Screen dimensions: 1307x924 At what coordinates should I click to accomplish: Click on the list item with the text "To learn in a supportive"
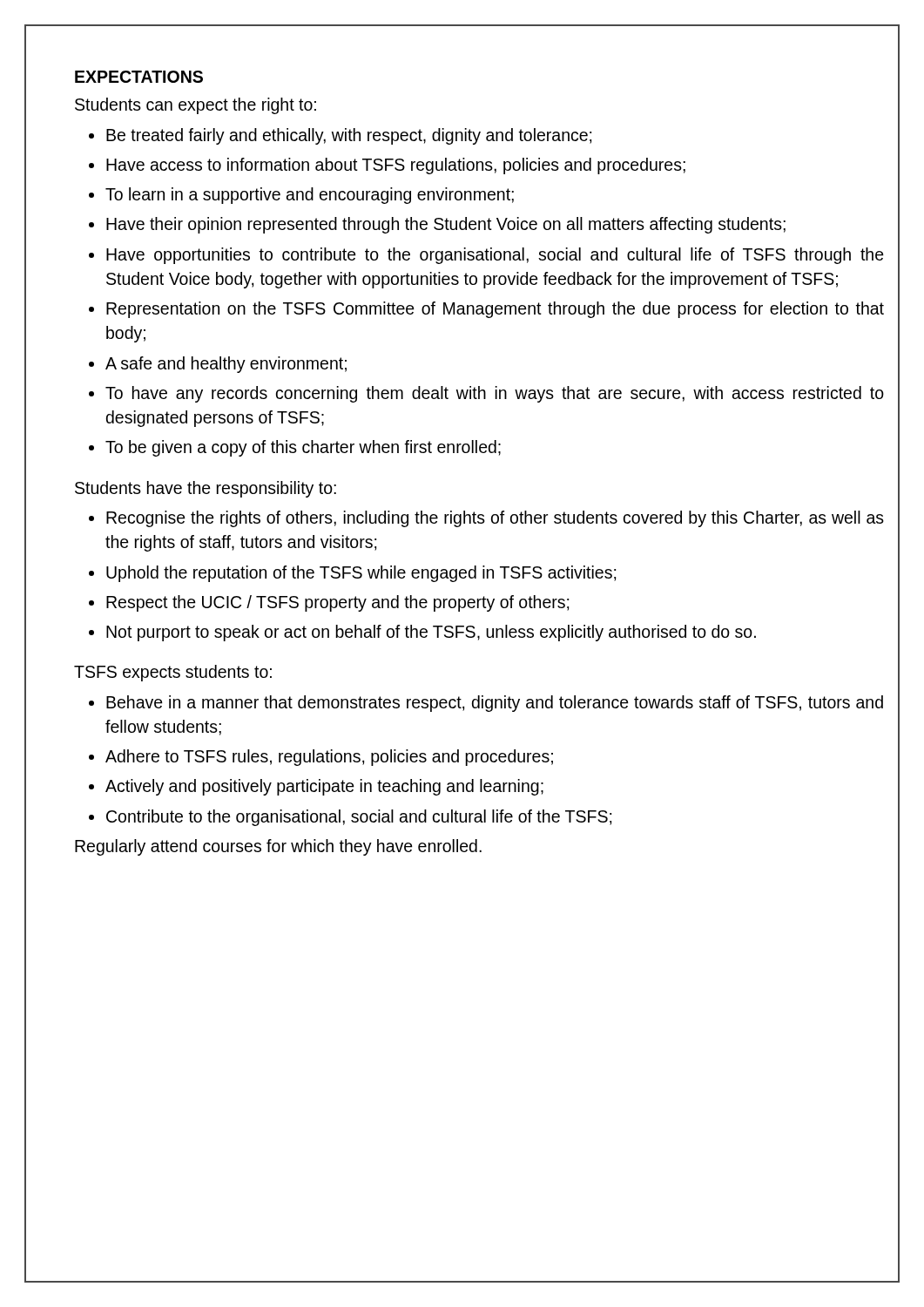(310, 194)
